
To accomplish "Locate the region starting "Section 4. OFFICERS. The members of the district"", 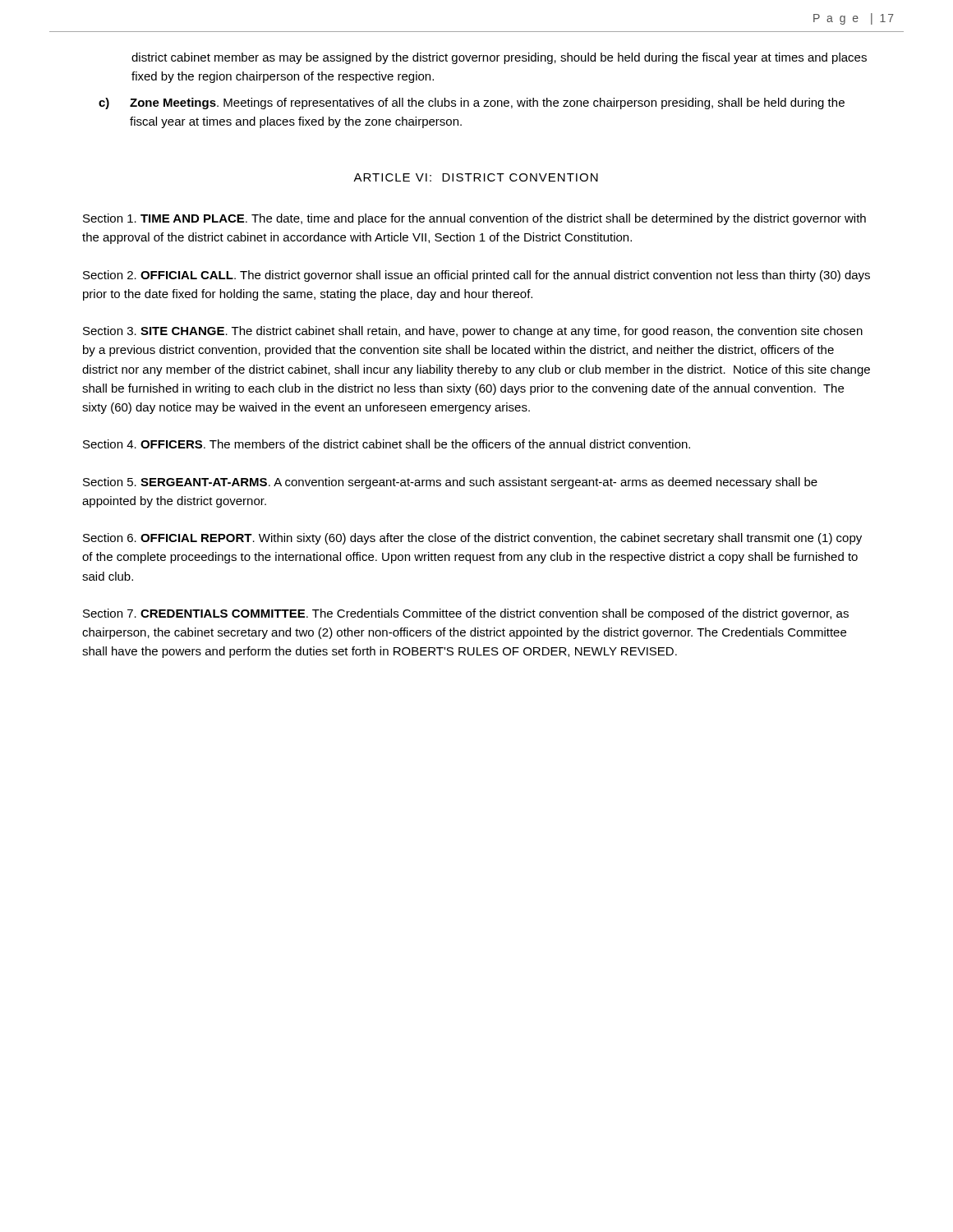I will tap(387, 444).
